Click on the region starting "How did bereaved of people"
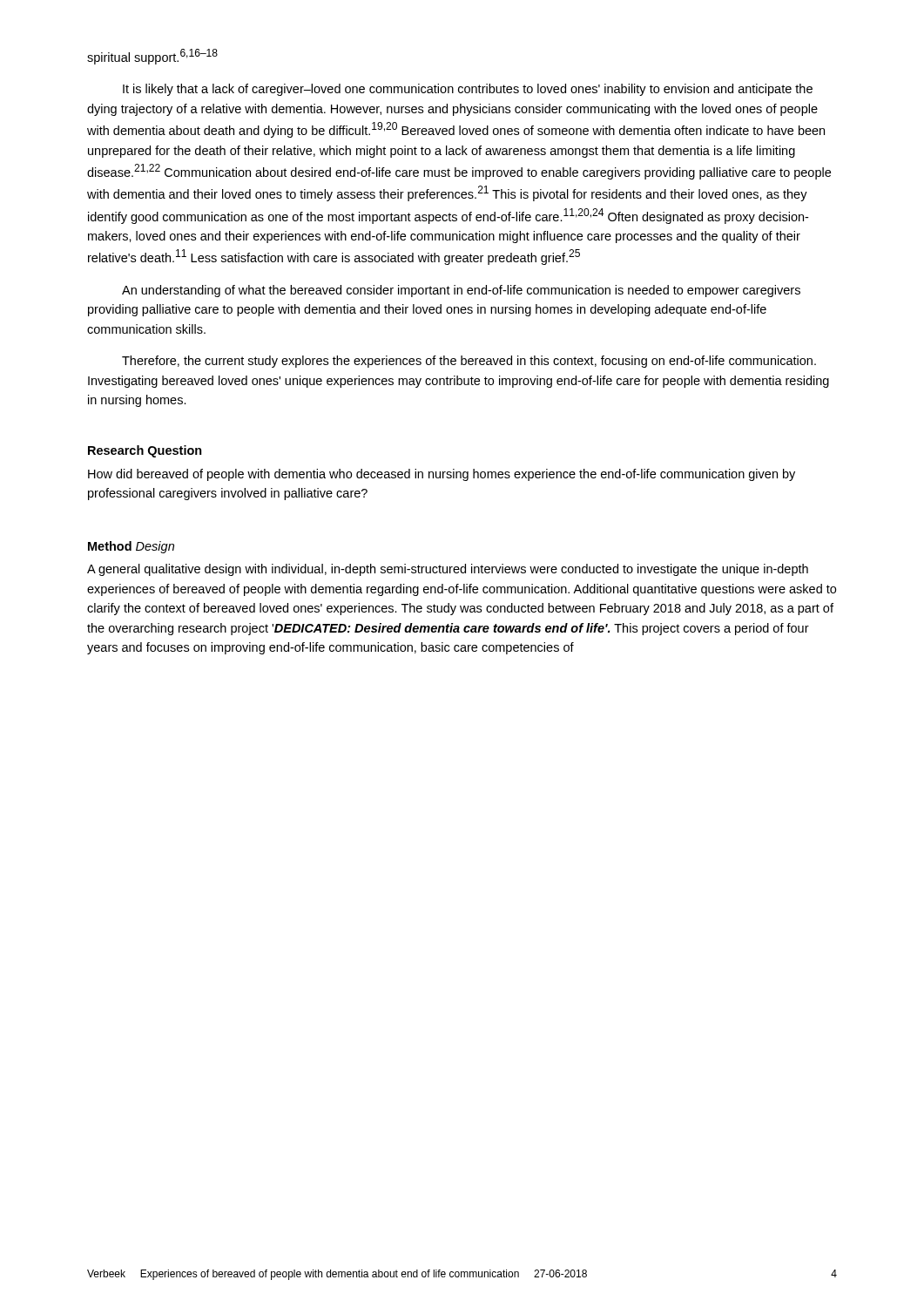Image resolution: width=924 pixels, height=1307 pixels. click(x=462, y=484)
